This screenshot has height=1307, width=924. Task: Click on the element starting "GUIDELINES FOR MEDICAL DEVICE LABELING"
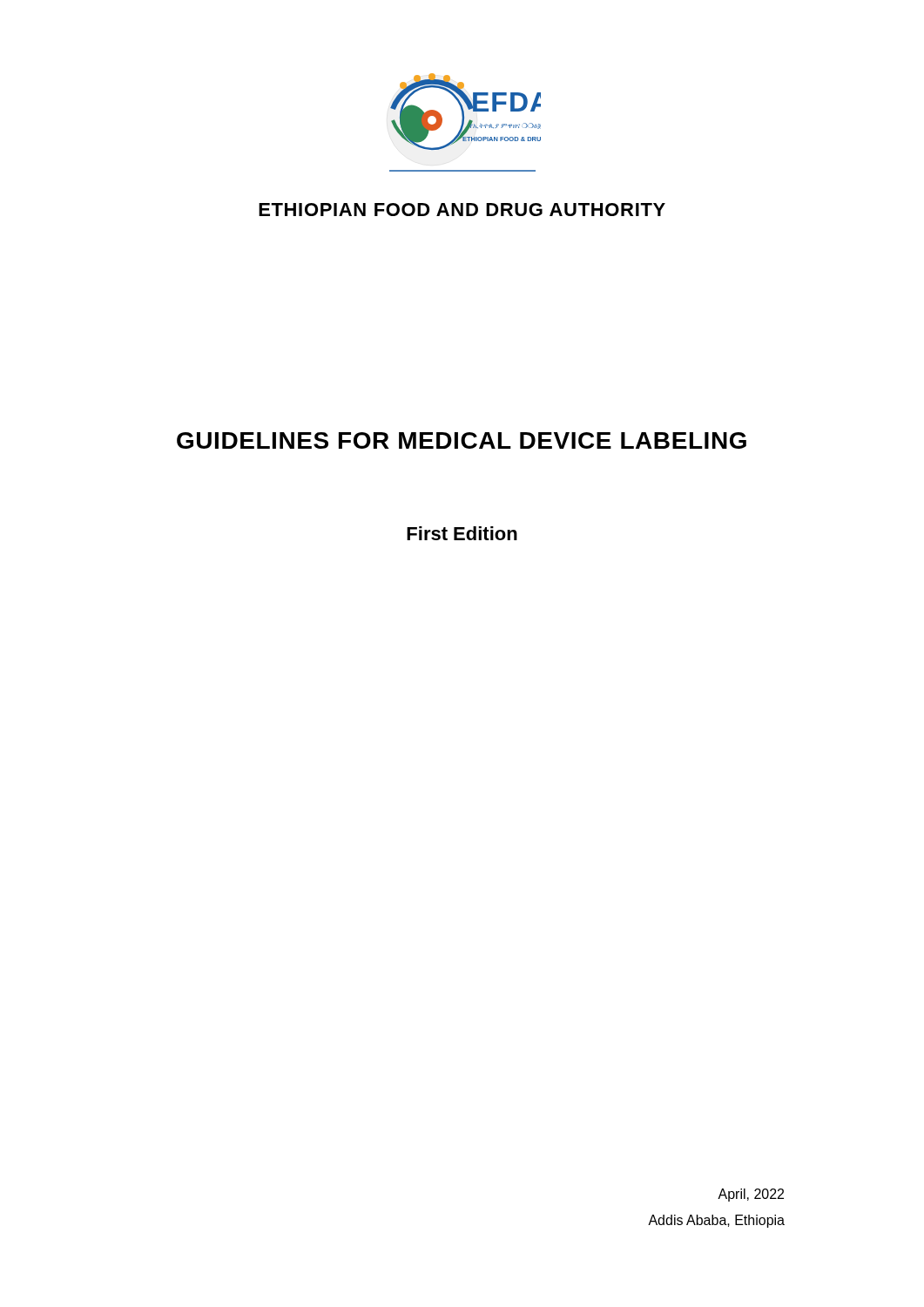[462, 440]
